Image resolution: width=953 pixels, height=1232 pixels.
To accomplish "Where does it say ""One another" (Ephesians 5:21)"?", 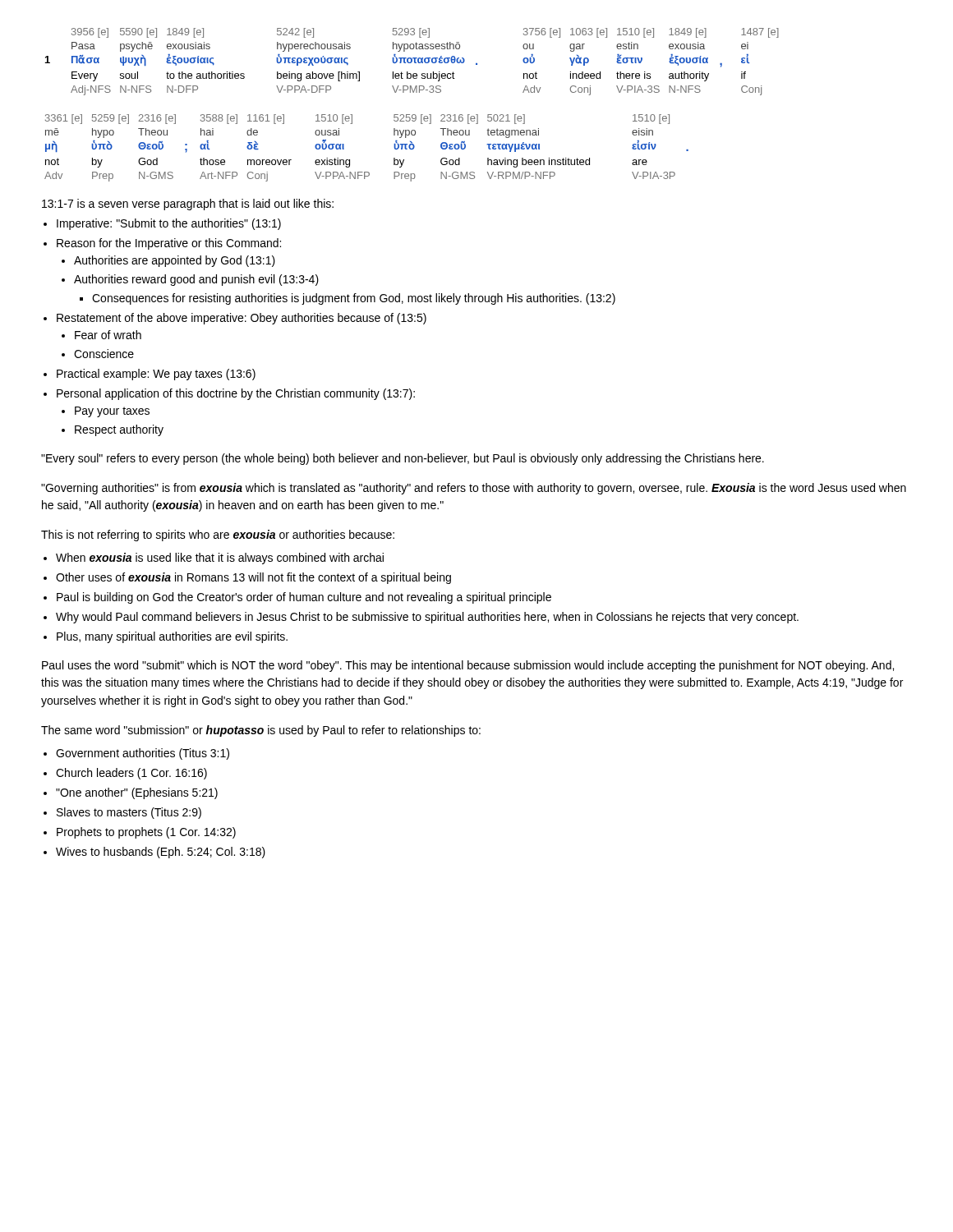I will [137, 792].
